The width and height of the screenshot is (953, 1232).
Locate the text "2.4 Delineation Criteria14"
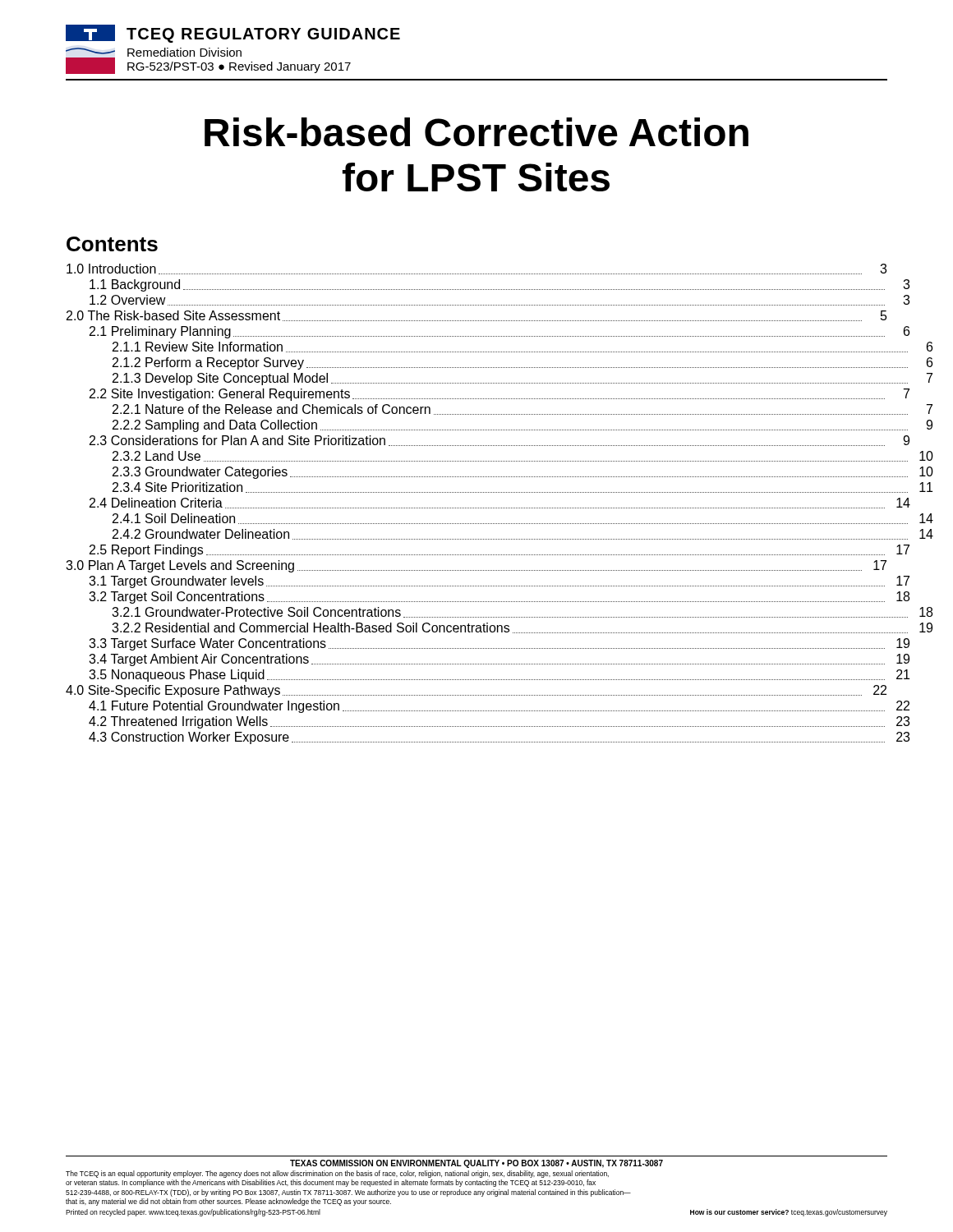tap(476, 504)
